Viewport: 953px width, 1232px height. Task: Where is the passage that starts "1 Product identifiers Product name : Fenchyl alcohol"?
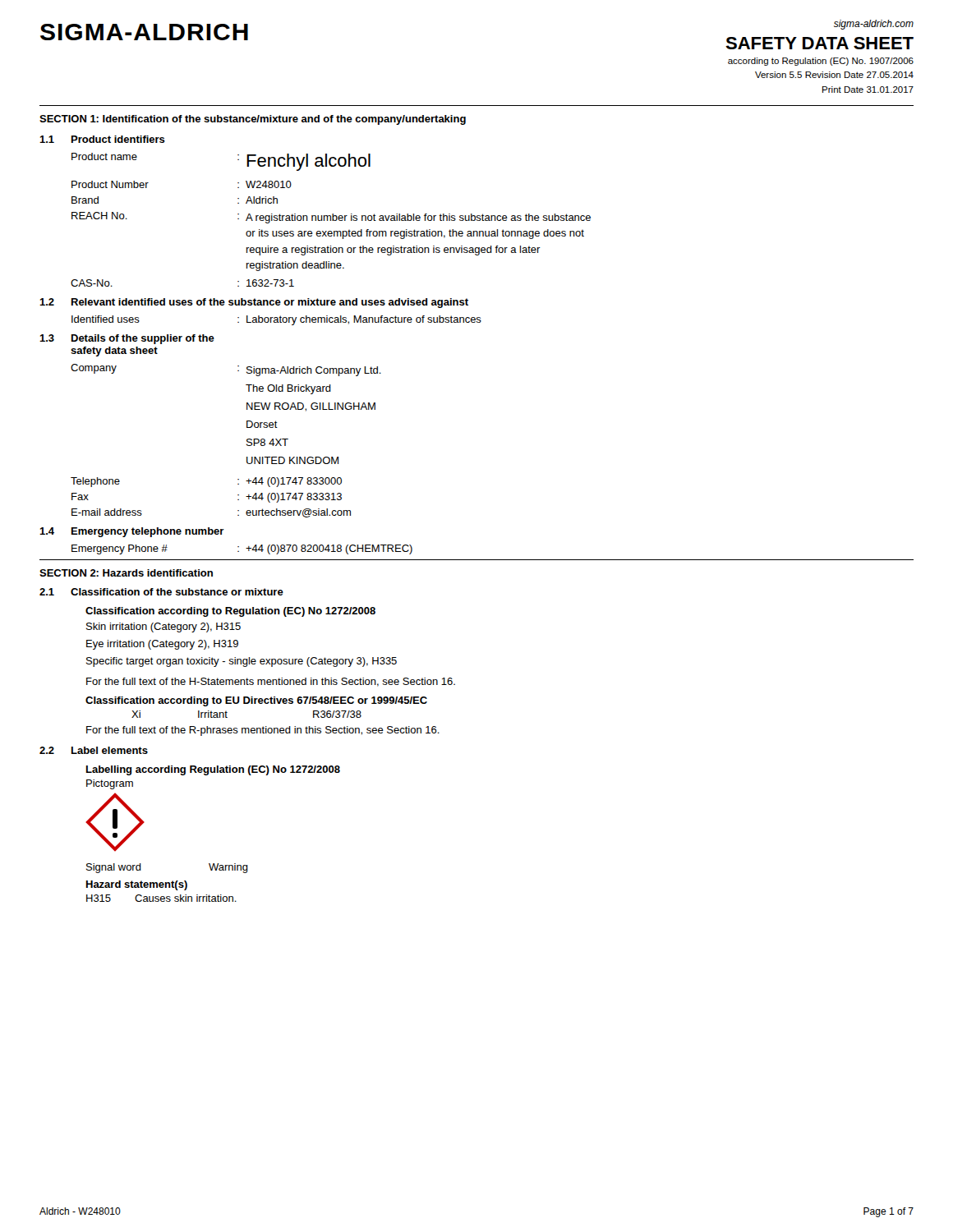pyautogui.click(x=476, y=210)
